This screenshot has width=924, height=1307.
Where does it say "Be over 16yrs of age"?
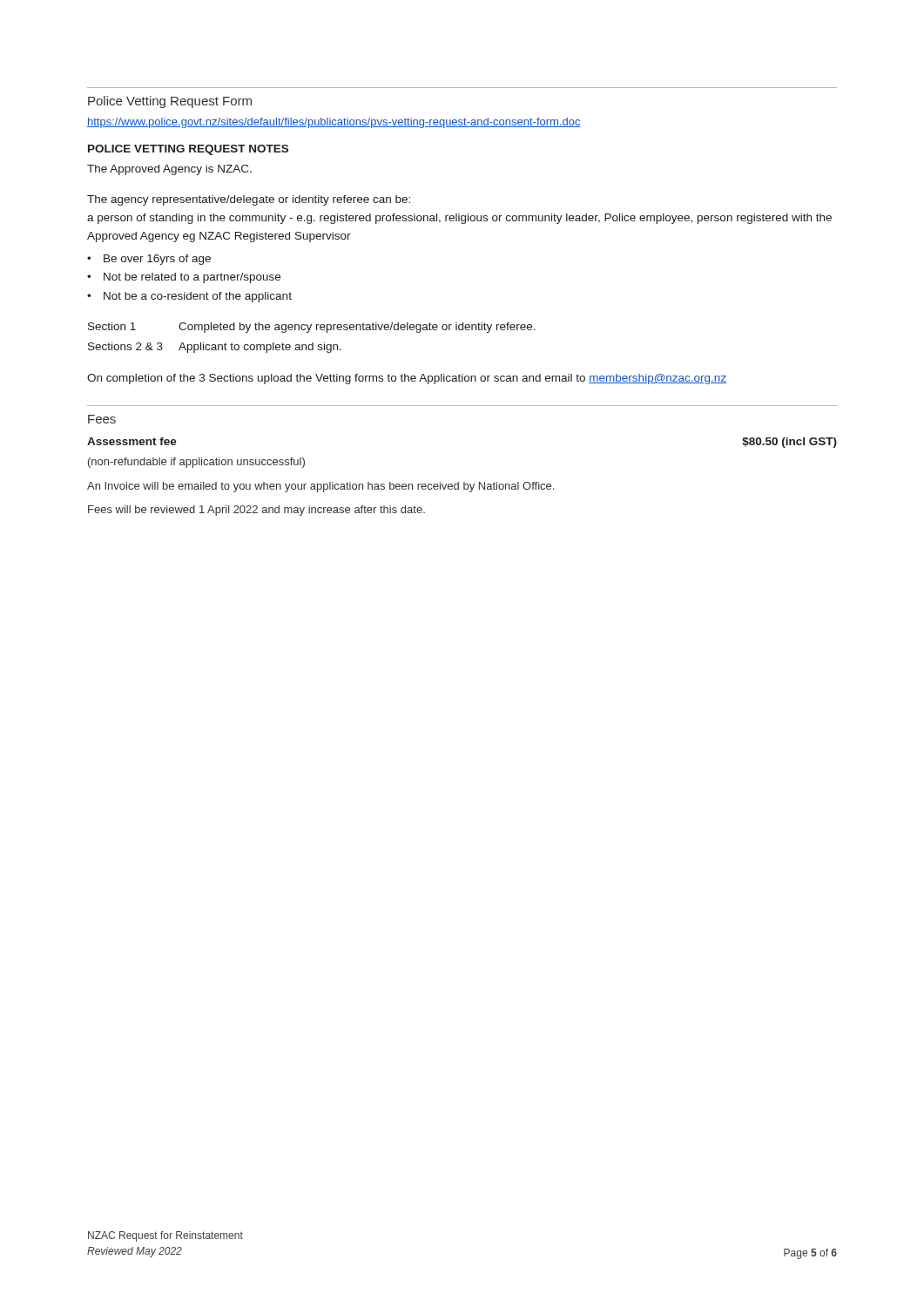point(157,258)
